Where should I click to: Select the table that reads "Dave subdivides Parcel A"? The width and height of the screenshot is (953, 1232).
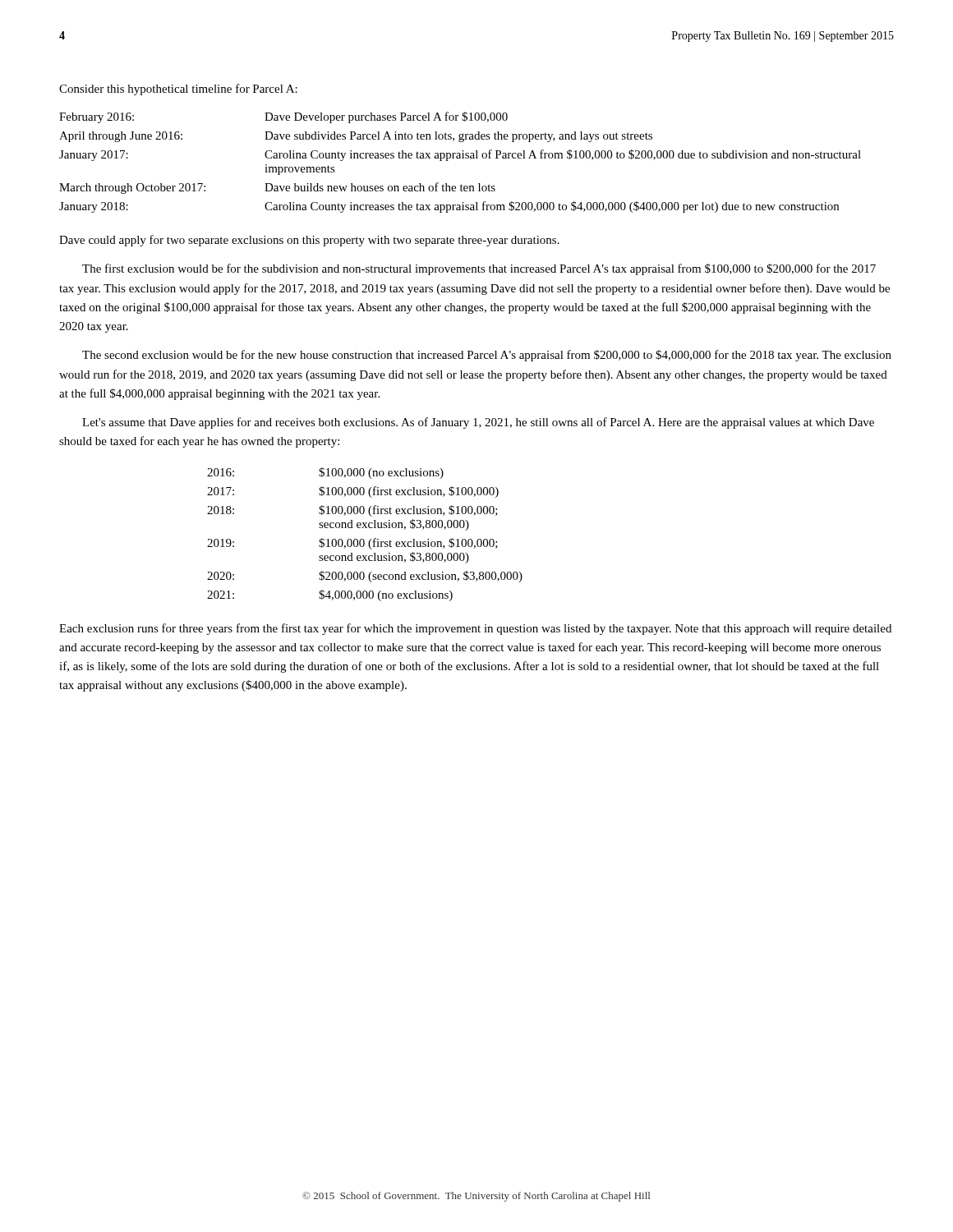[476, 162]
